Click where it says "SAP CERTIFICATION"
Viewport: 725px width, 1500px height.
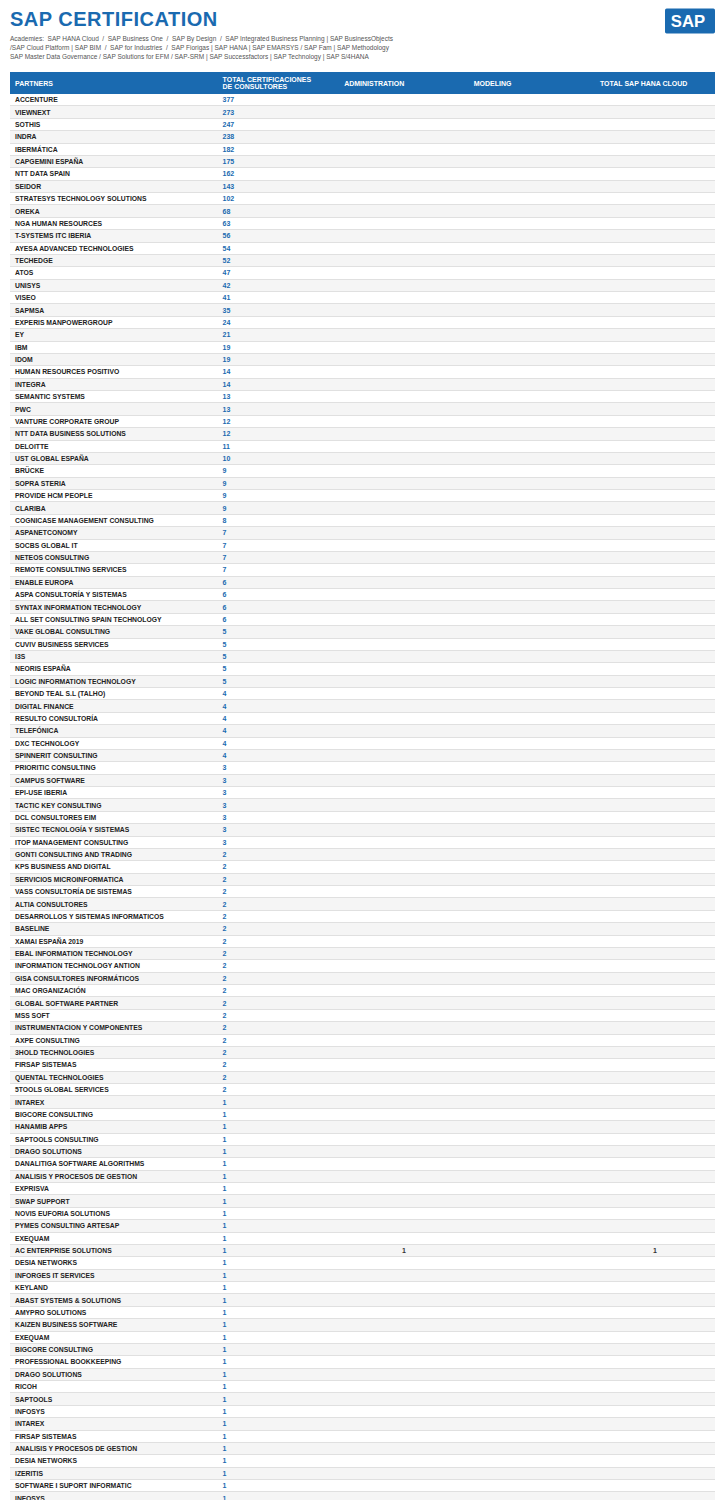tap(114, 20)
